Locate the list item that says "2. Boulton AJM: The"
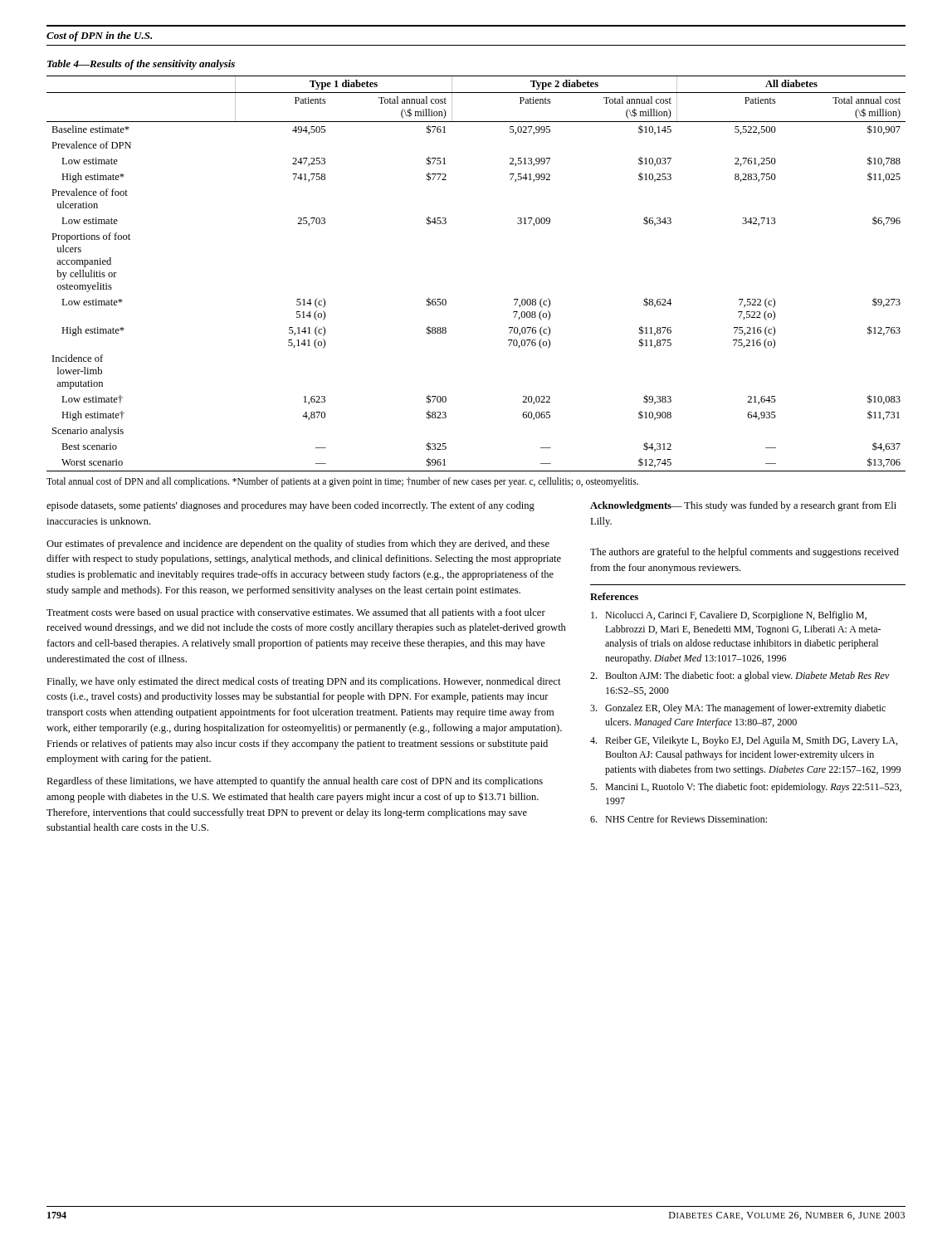 (x=748, y=684)
